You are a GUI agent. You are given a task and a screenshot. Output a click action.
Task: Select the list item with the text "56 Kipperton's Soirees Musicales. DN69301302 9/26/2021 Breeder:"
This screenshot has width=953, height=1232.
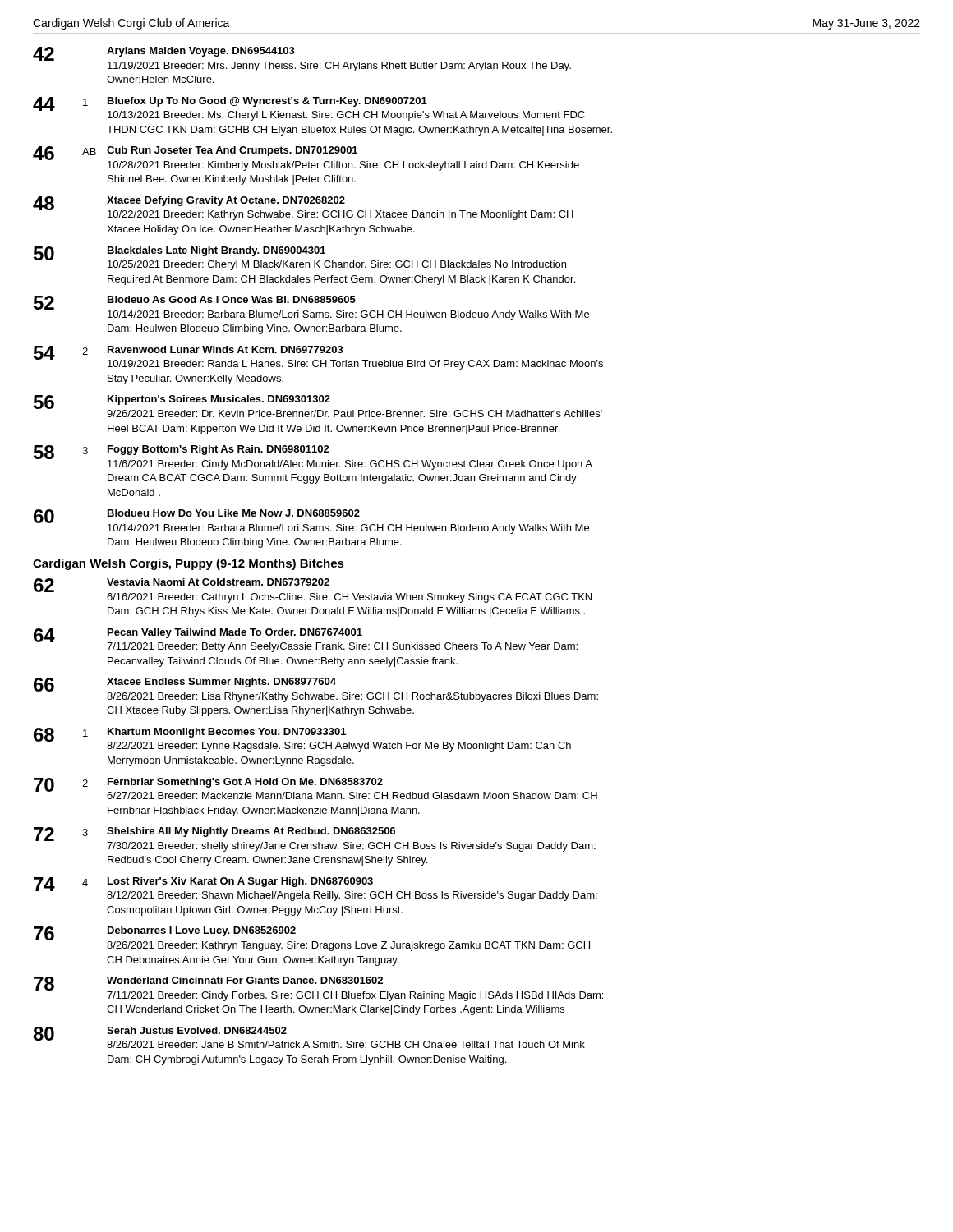click(476, 414)
